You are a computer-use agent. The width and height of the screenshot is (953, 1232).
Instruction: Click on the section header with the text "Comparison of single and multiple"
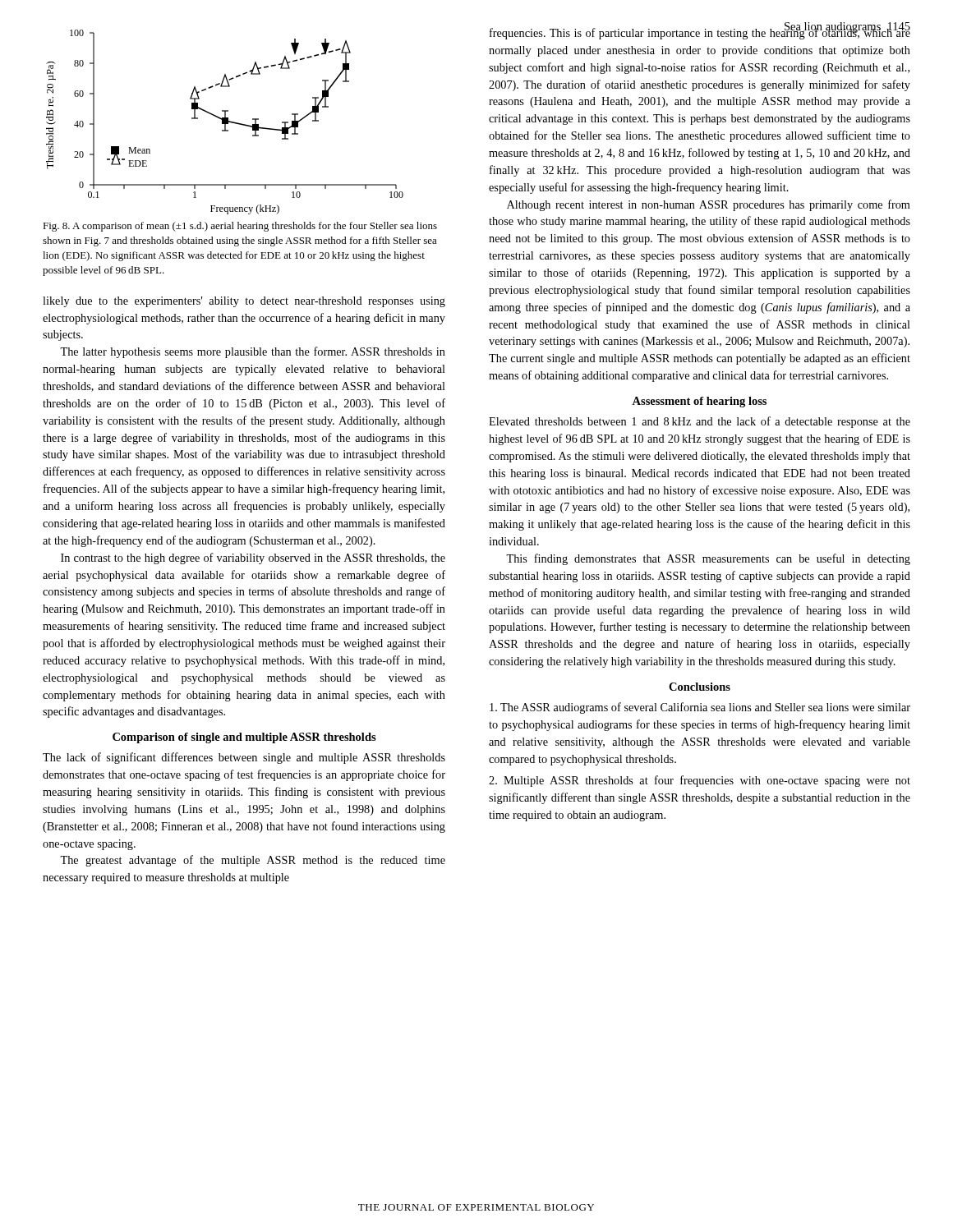click(x=244, y=737)
